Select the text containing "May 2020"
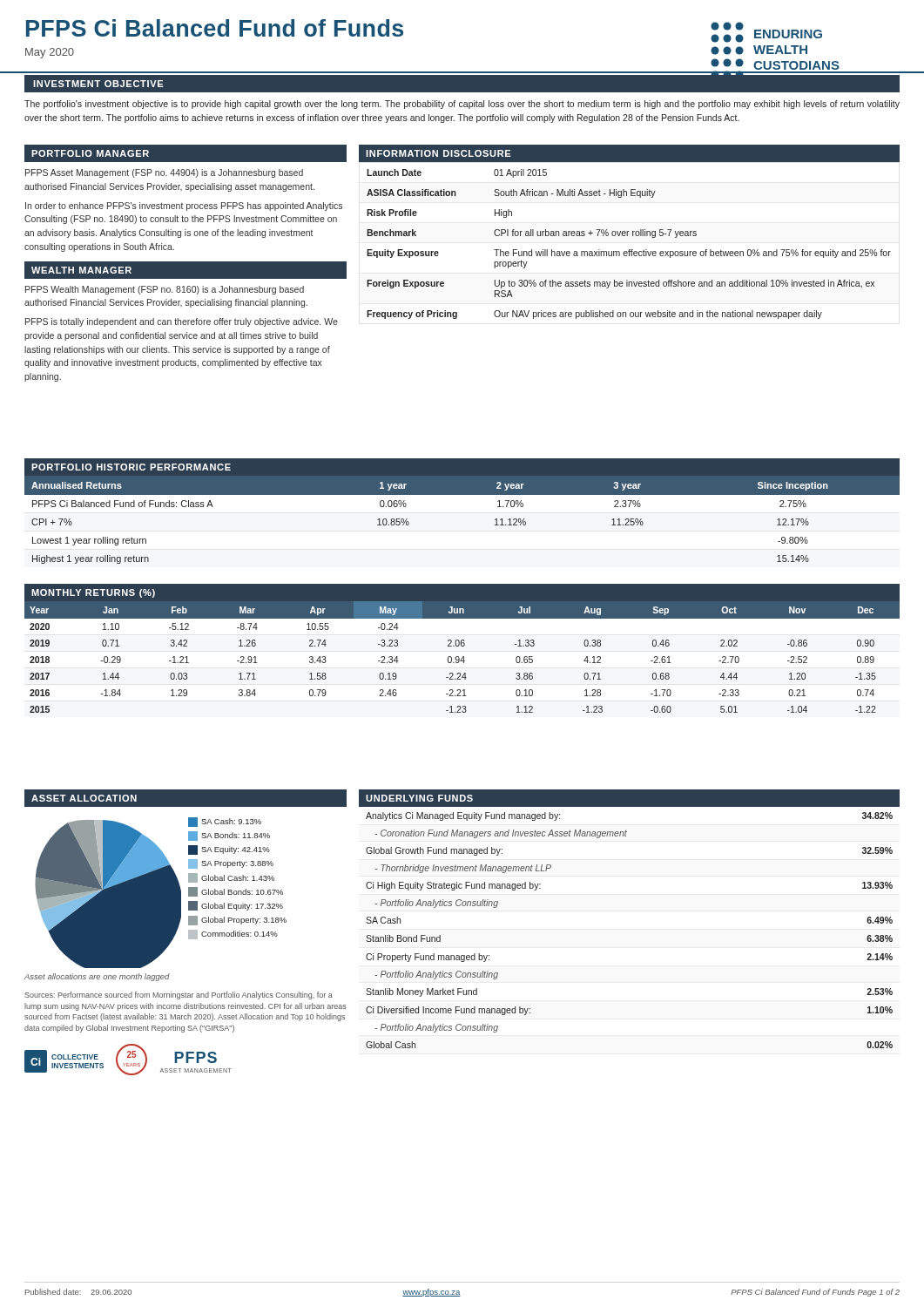 49,52
